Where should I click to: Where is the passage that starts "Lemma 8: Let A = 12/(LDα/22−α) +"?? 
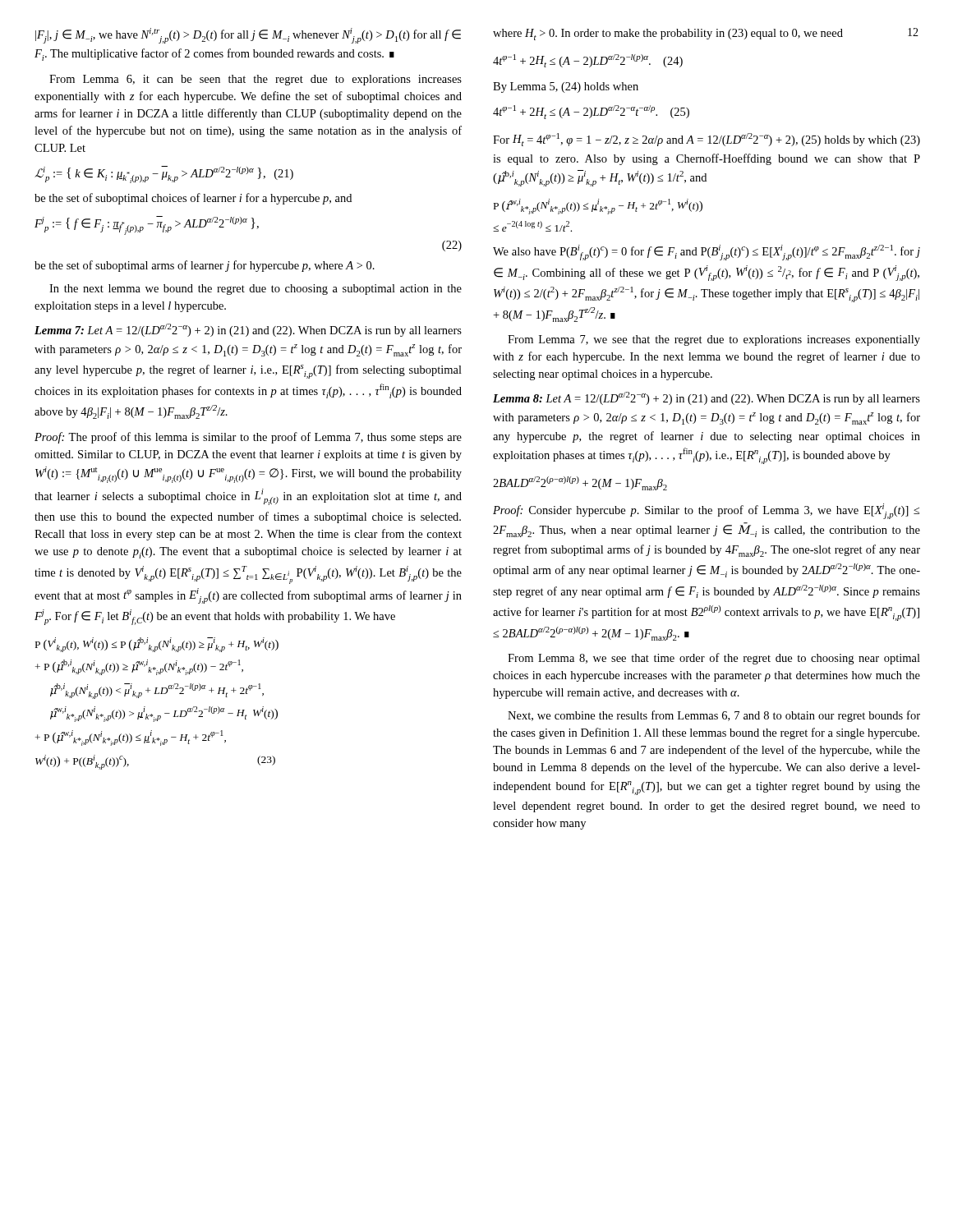tap(707, 428)
